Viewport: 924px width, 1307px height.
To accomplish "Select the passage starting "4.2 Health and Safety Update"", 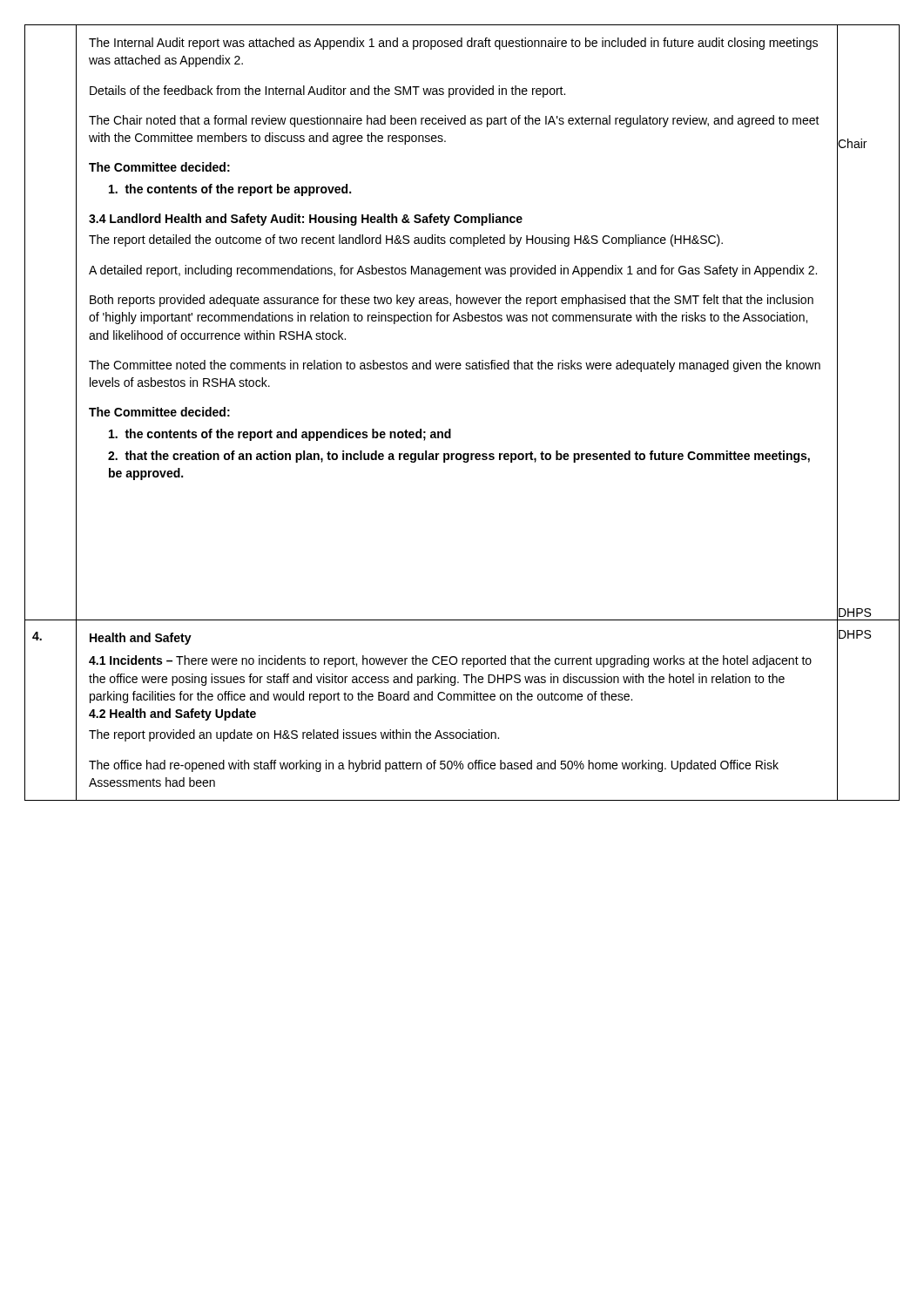I will pos(172,714).
